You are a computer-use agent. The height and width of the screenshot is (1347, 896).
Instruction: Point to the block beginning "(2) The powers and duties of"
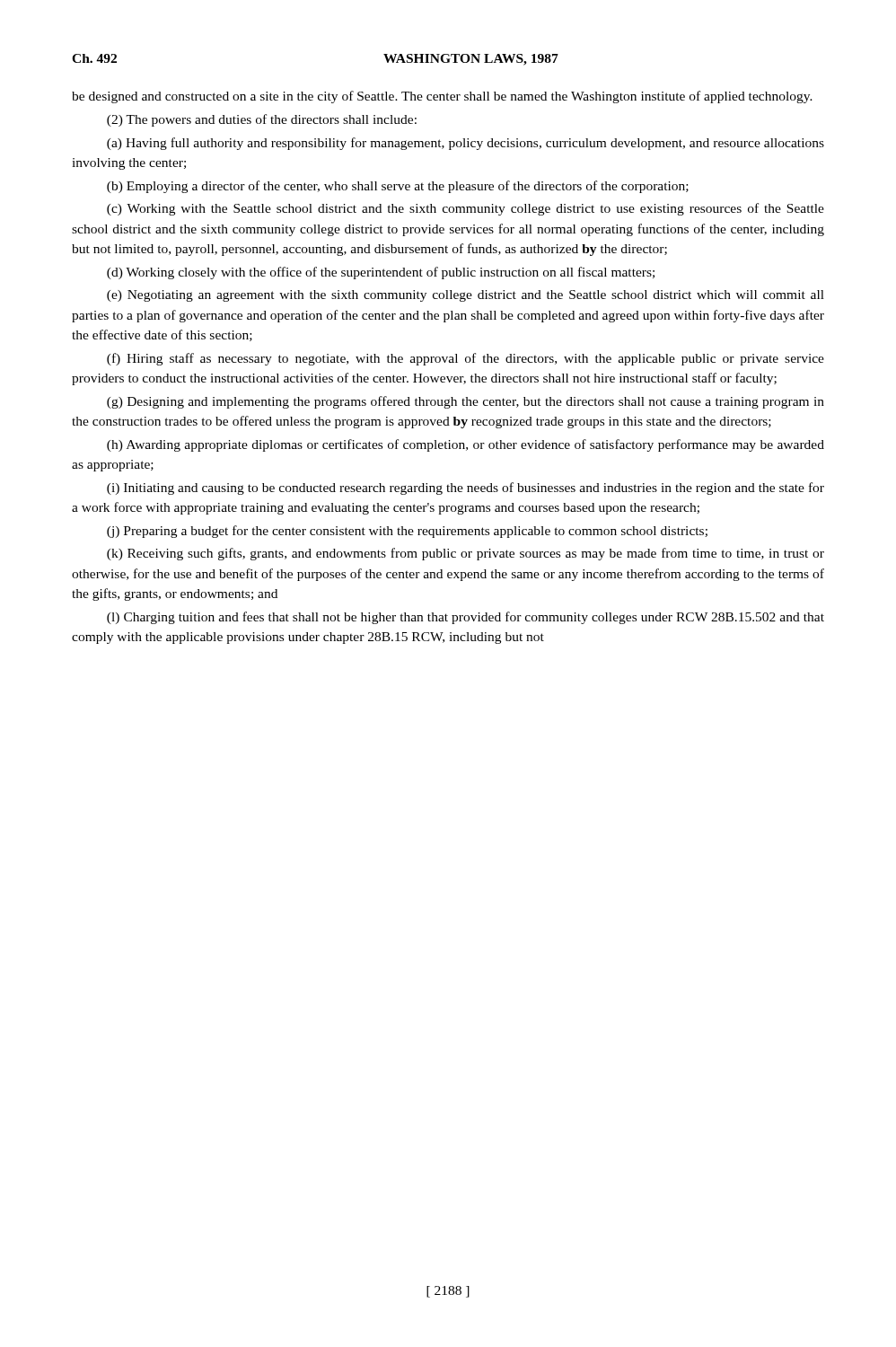(262, 120)
